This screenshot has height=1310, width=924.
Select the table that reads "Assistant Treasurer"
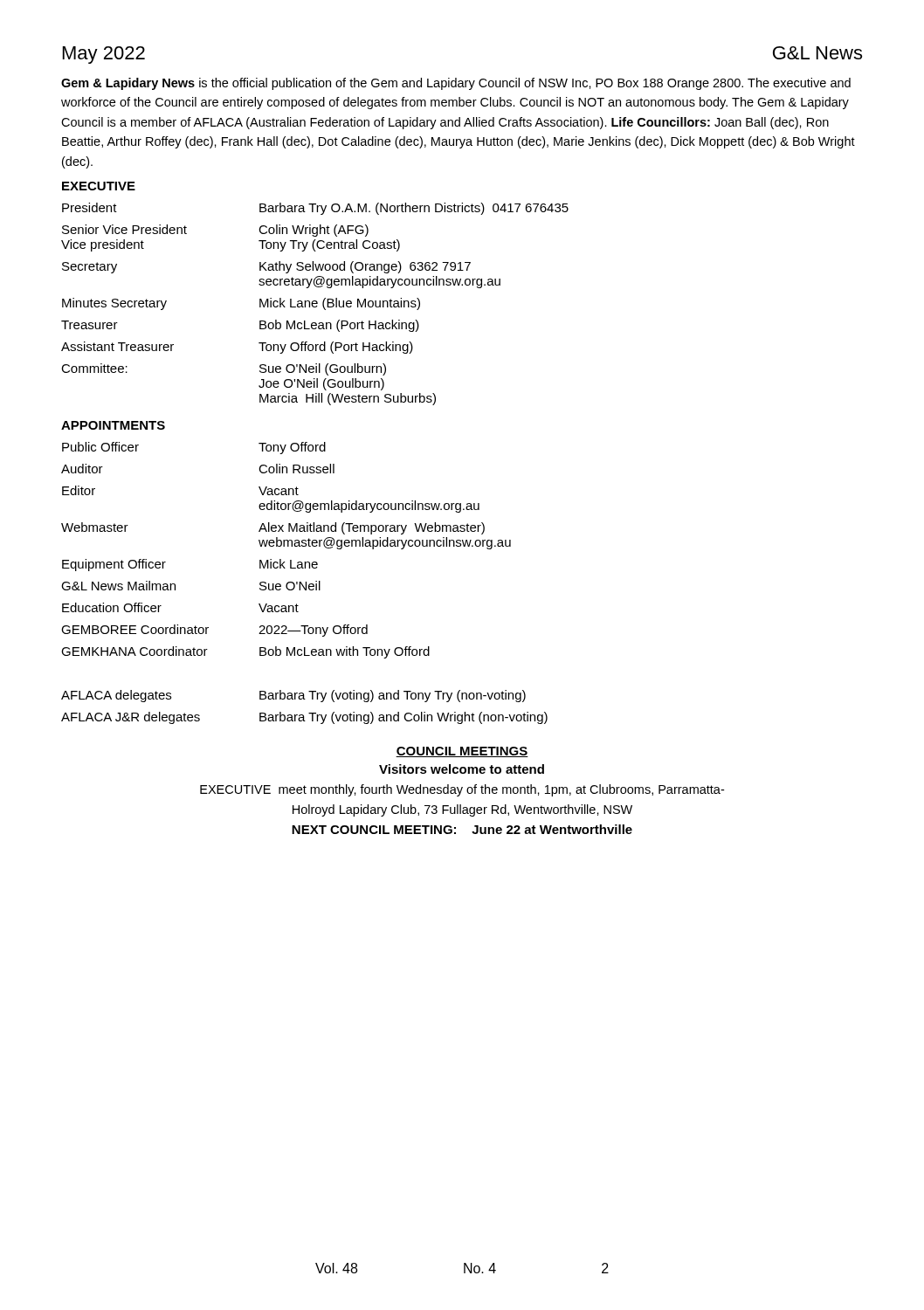(462, 303)
